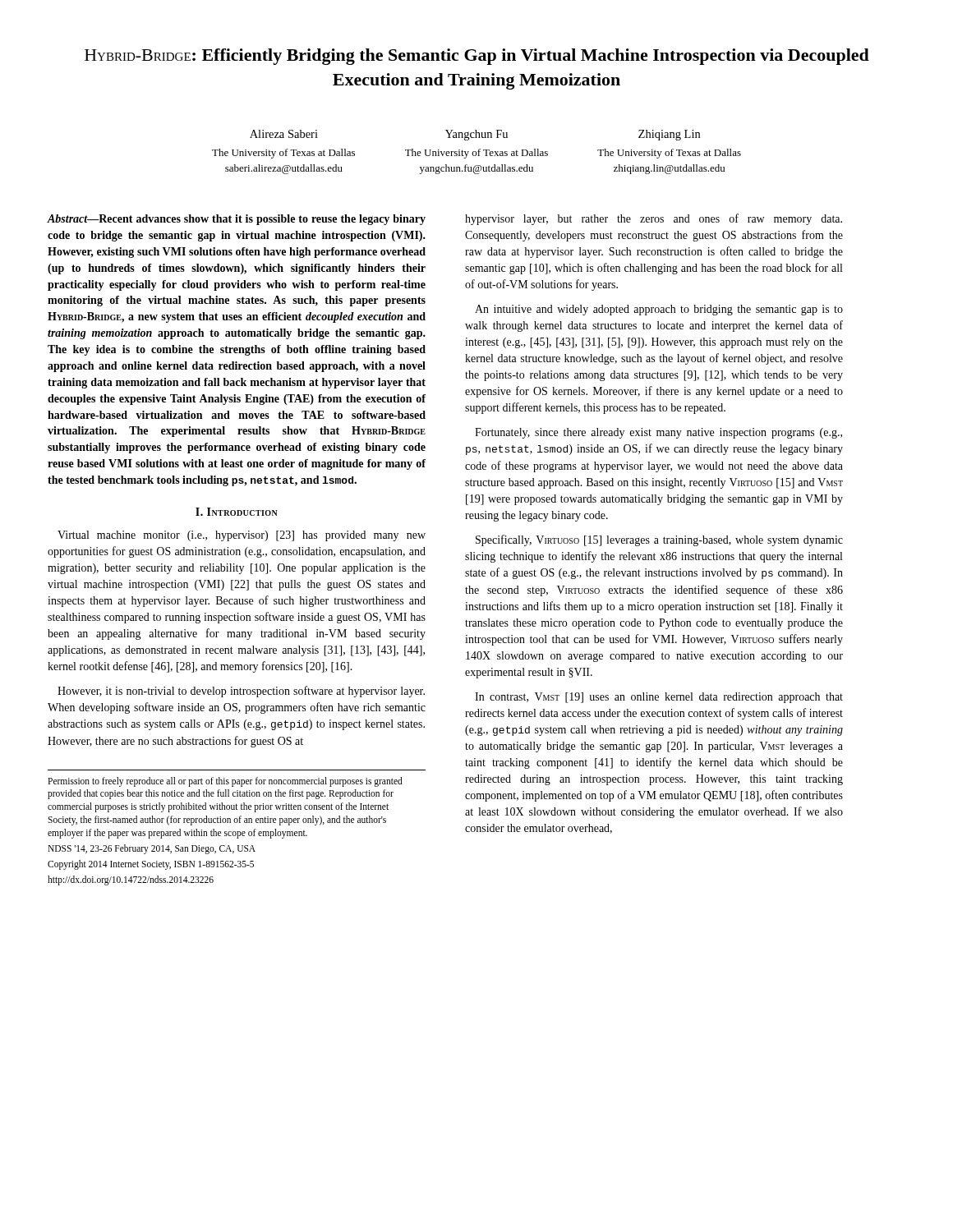Screen dimensions: 1232x953
Task: Find the title on this page that starts "Hybrid-Bridge: Efficiently Bridging the Semantic Gap"
Action: [476, 67]
